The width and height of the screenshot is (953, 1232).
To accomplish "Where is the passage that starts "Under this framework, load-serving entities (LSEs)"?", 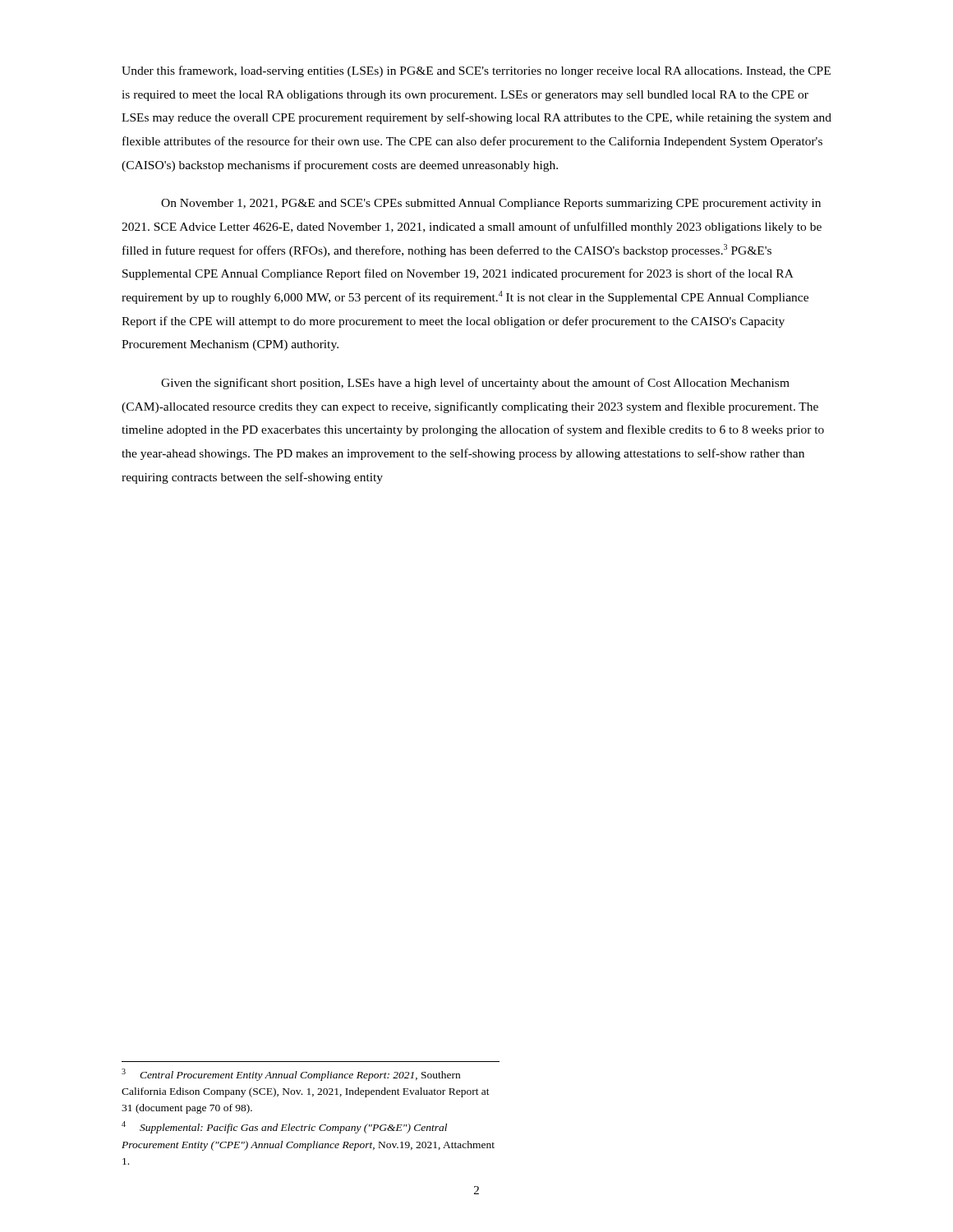I will click(476, 118).
